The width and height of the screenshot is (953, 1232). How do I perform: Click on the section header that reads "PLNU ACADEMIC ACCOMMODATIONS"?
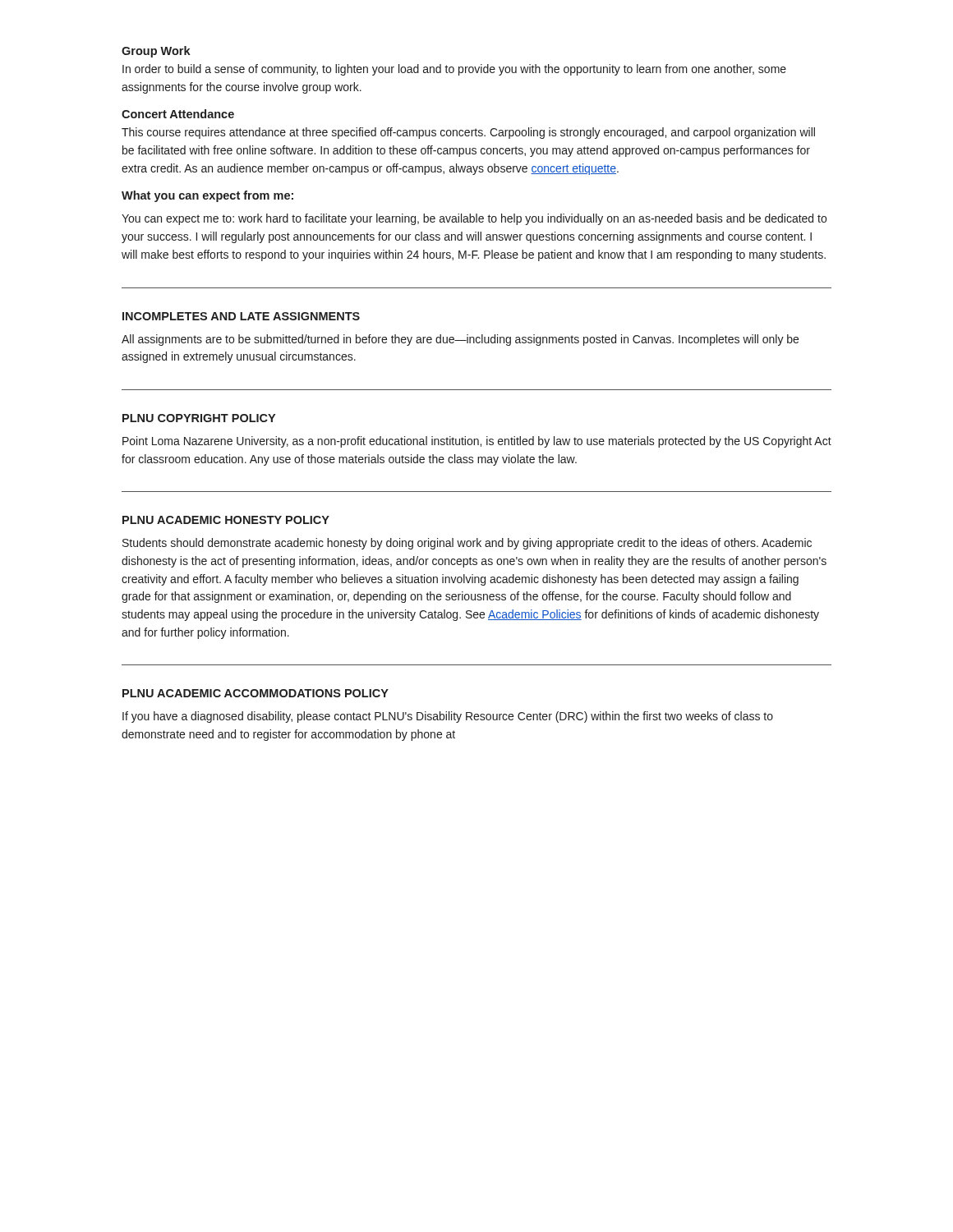[x=255, y=693]
